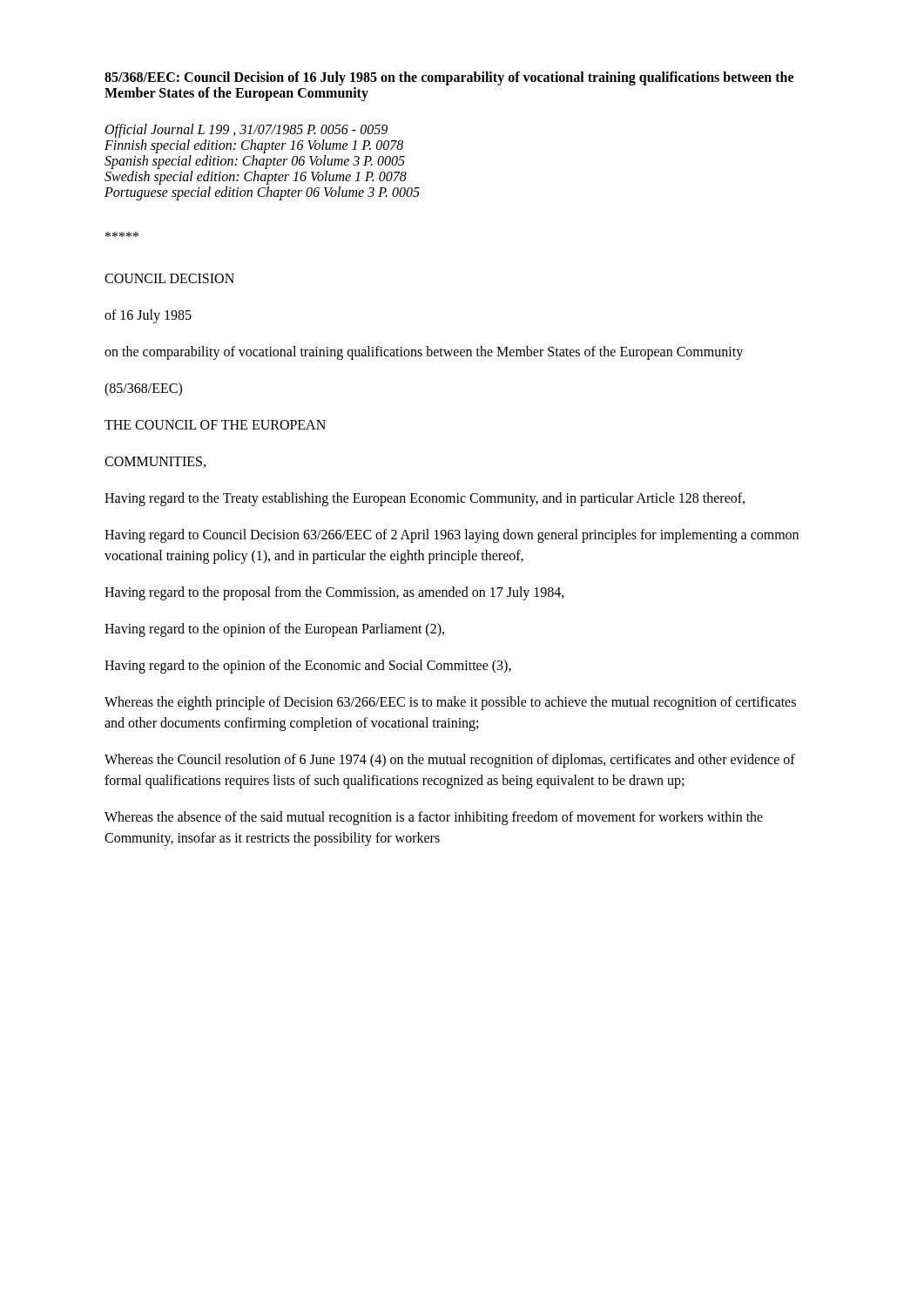Click on the block starting "Having regard to Council"
Viewport: 924px width, 1307px height.
click(x=462, y=545)
